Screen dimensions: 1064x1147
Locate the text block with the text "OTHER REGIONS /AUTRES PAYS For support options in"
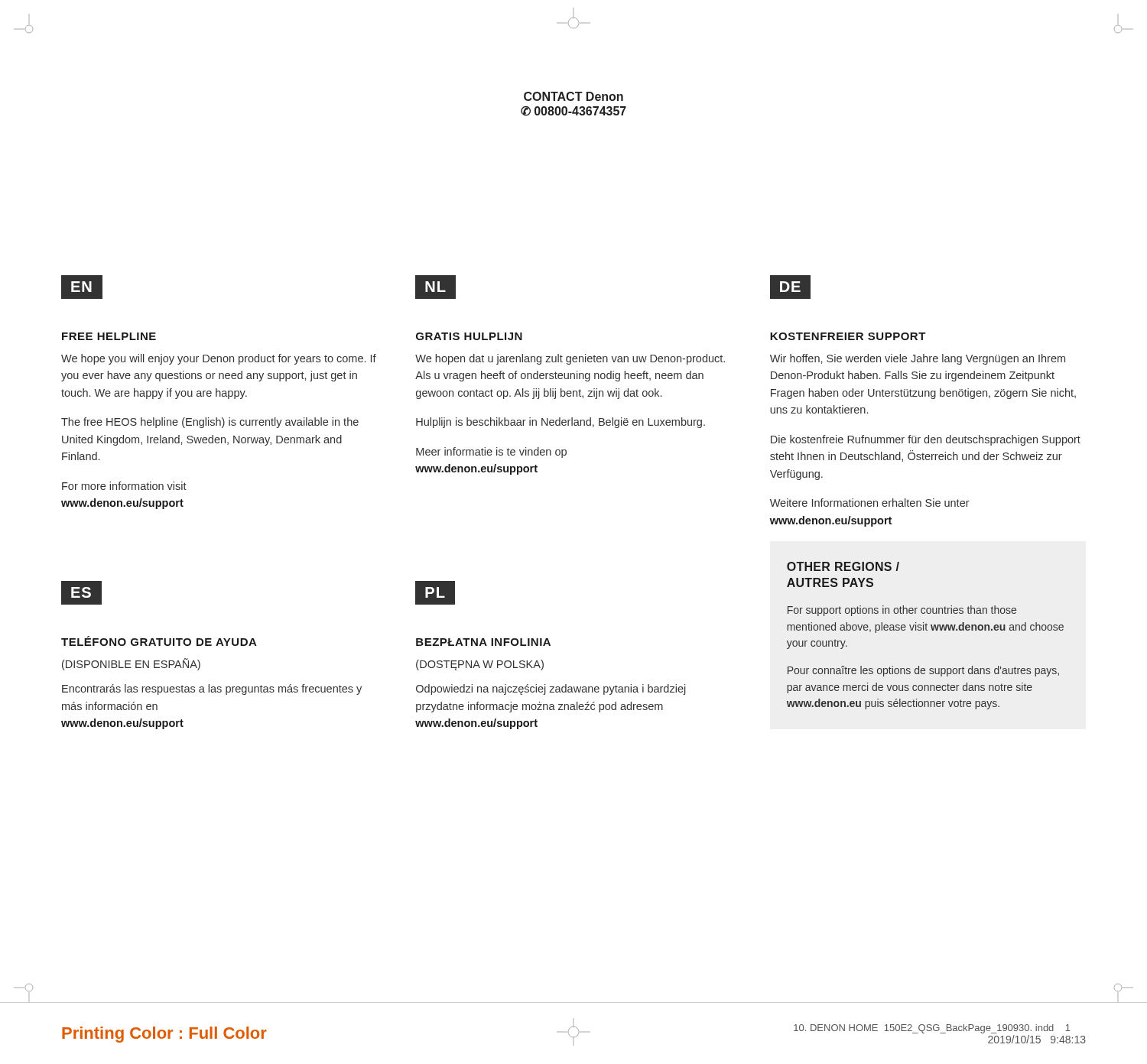tap(928, 636)
